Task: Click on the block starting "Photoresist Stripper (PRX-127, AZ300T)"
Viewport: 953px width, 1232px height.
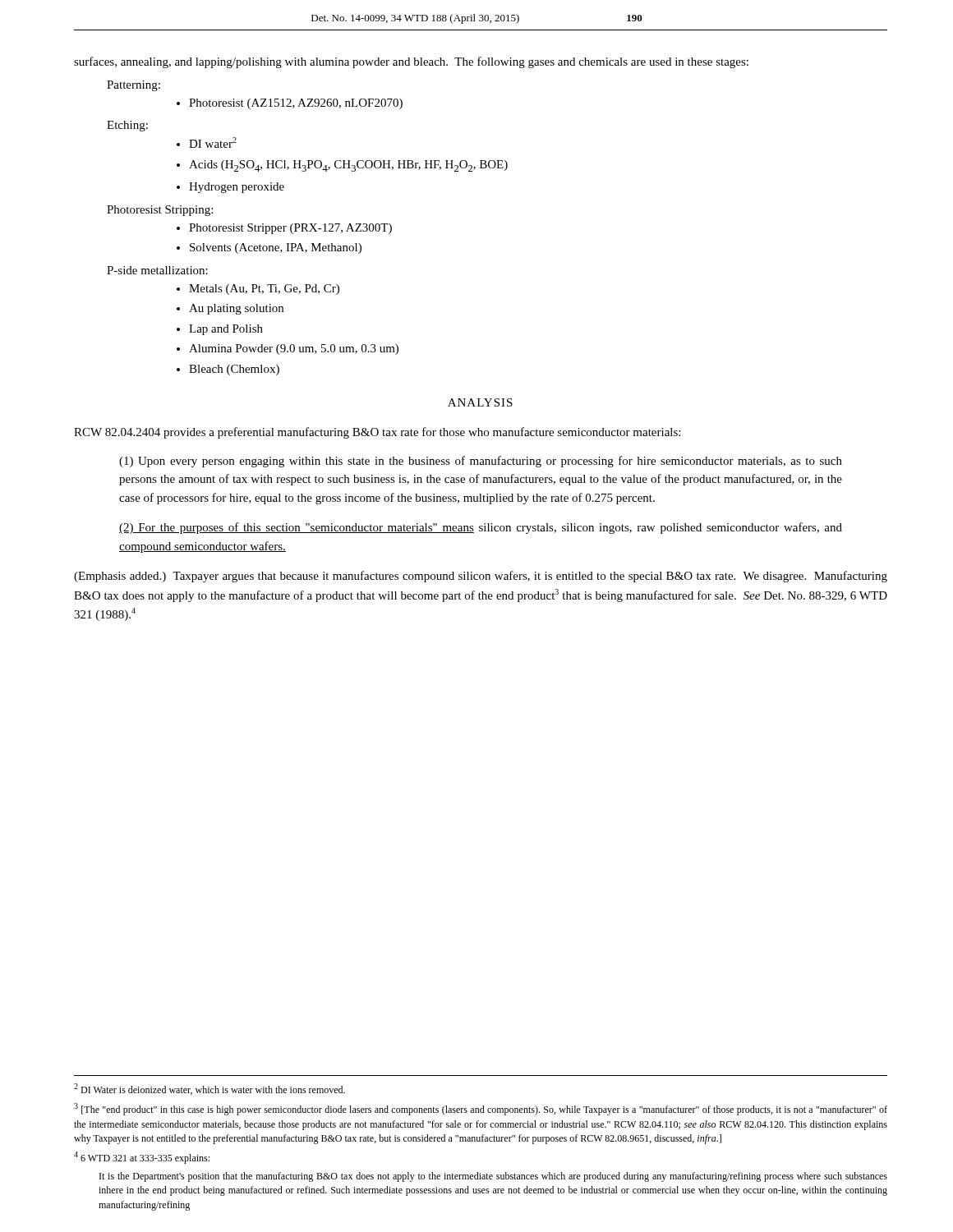Action: click(291, 227)
